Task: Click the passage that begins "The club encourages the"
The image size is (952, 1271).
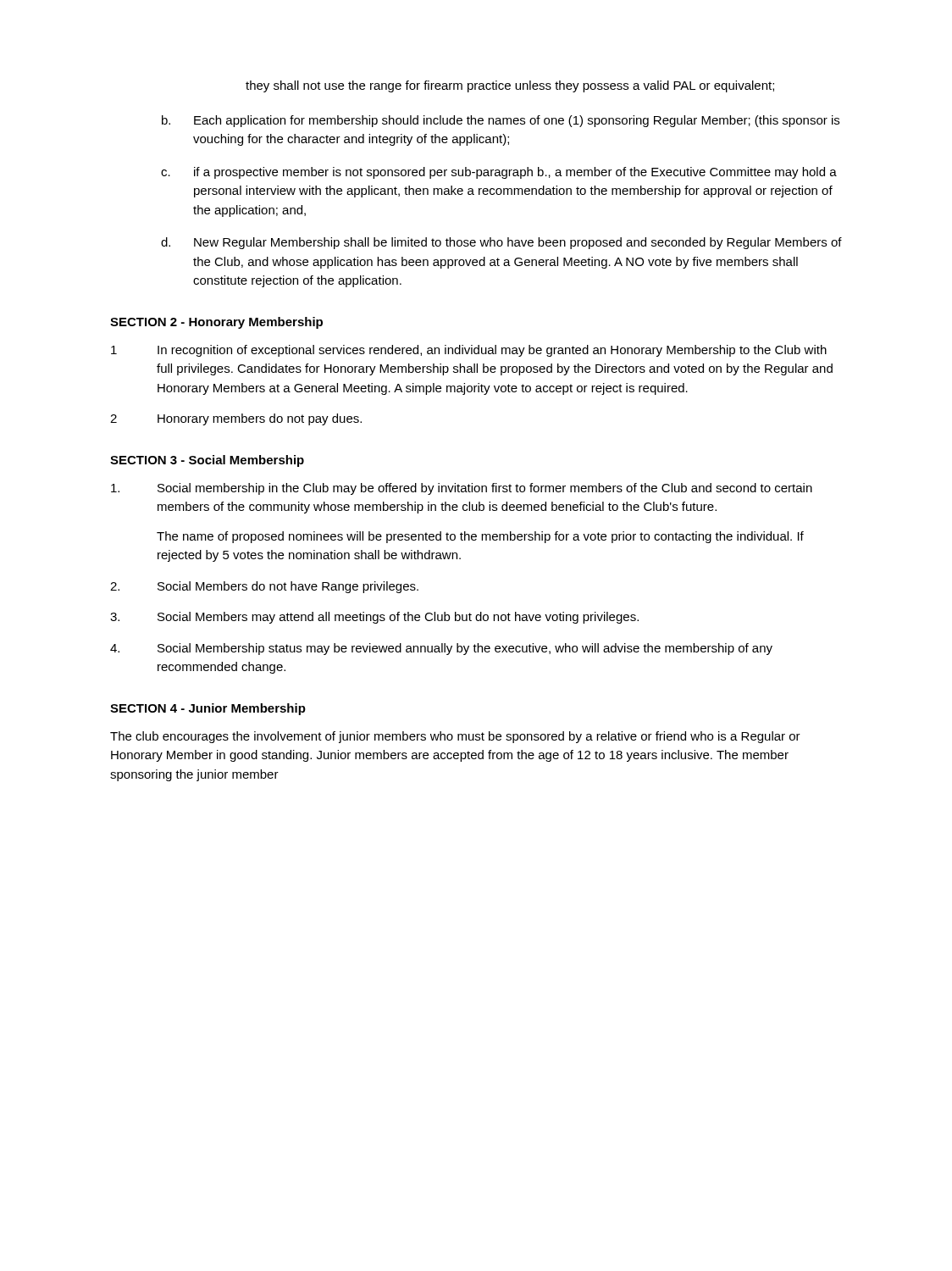Action: (455, 755)
